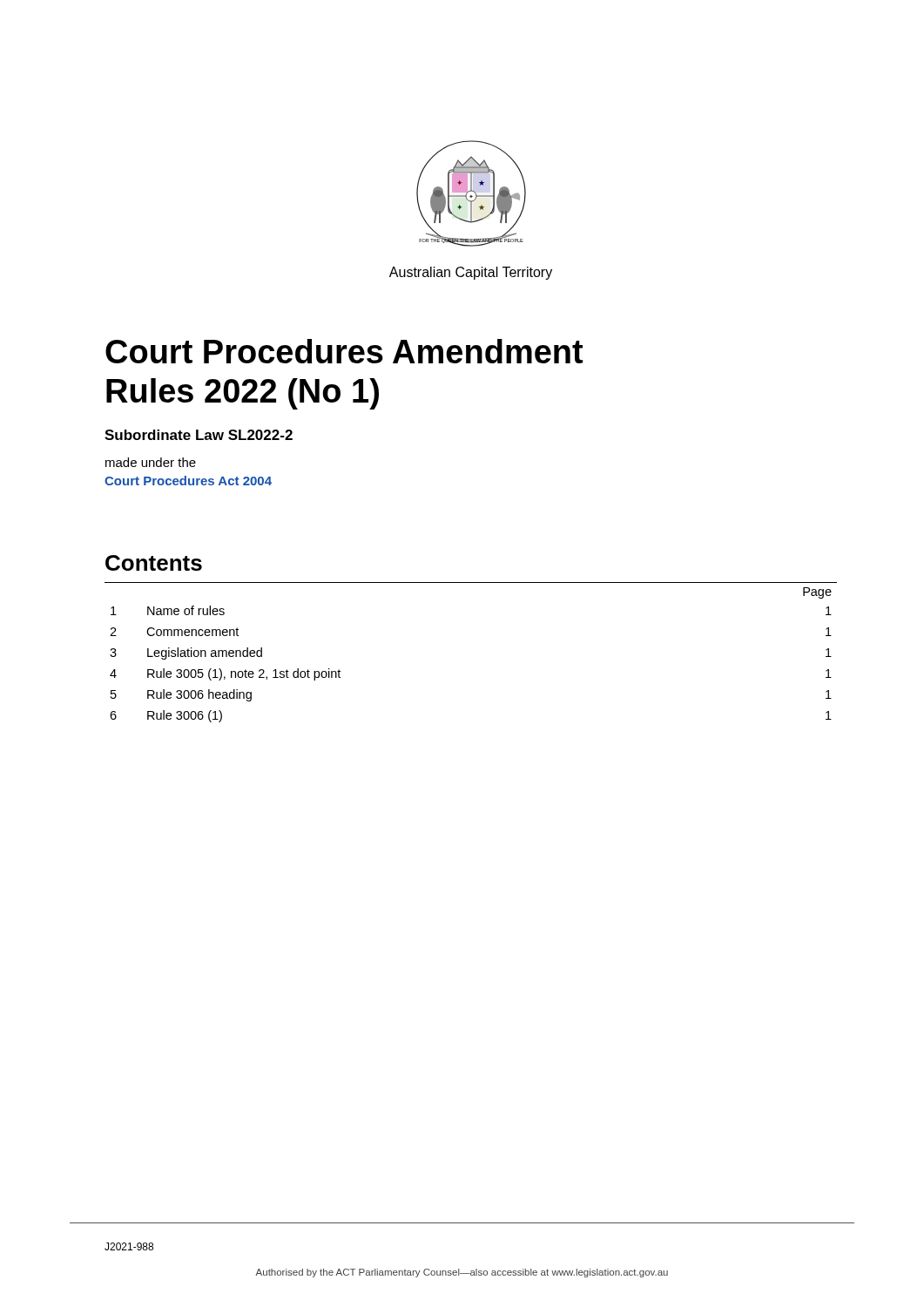
Task: Click on the text starting "Court Procedures AmendmentRules 2022"
Action: tap(471, 372)
